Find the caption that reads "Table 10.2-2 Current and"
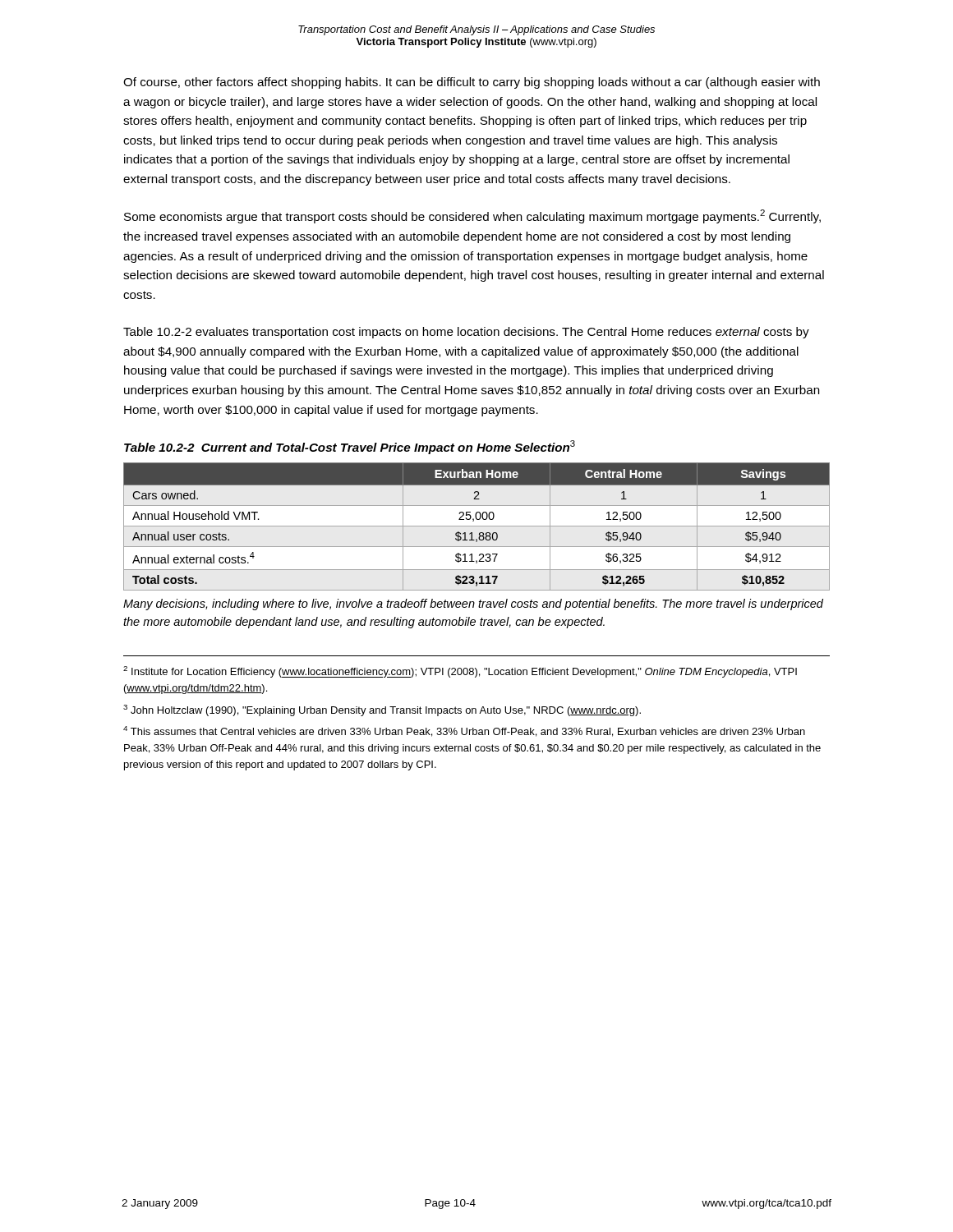Image resolution: width=953 pixels, height=1232 pixels. pos(349,446)
